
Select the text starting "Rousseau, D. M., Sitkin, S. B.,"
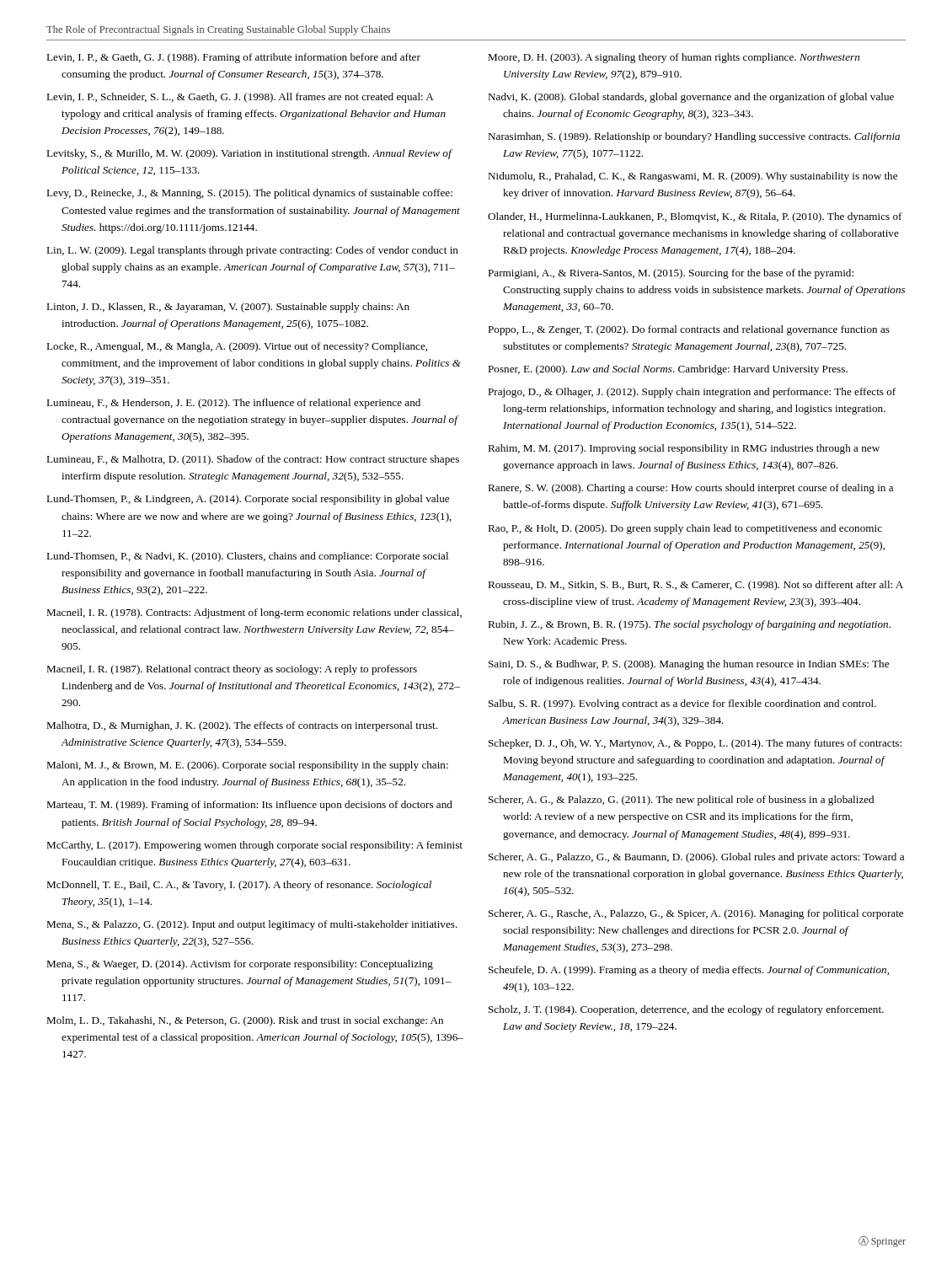pyautogui.click(x=695, y=593)
